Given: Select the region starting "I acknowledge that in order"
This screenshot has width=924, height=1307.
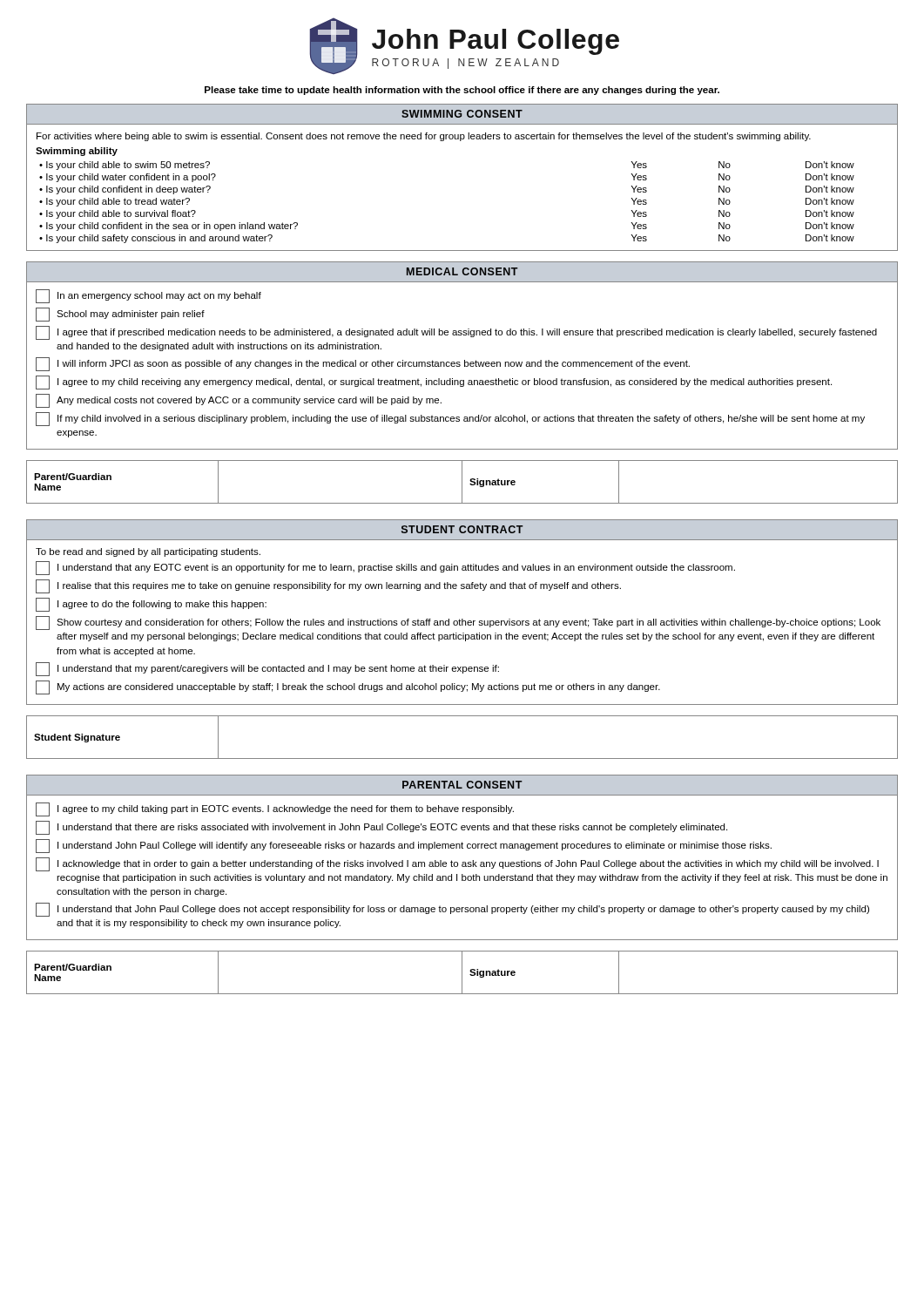Looking at the screenshot, I should pos(462,877).
